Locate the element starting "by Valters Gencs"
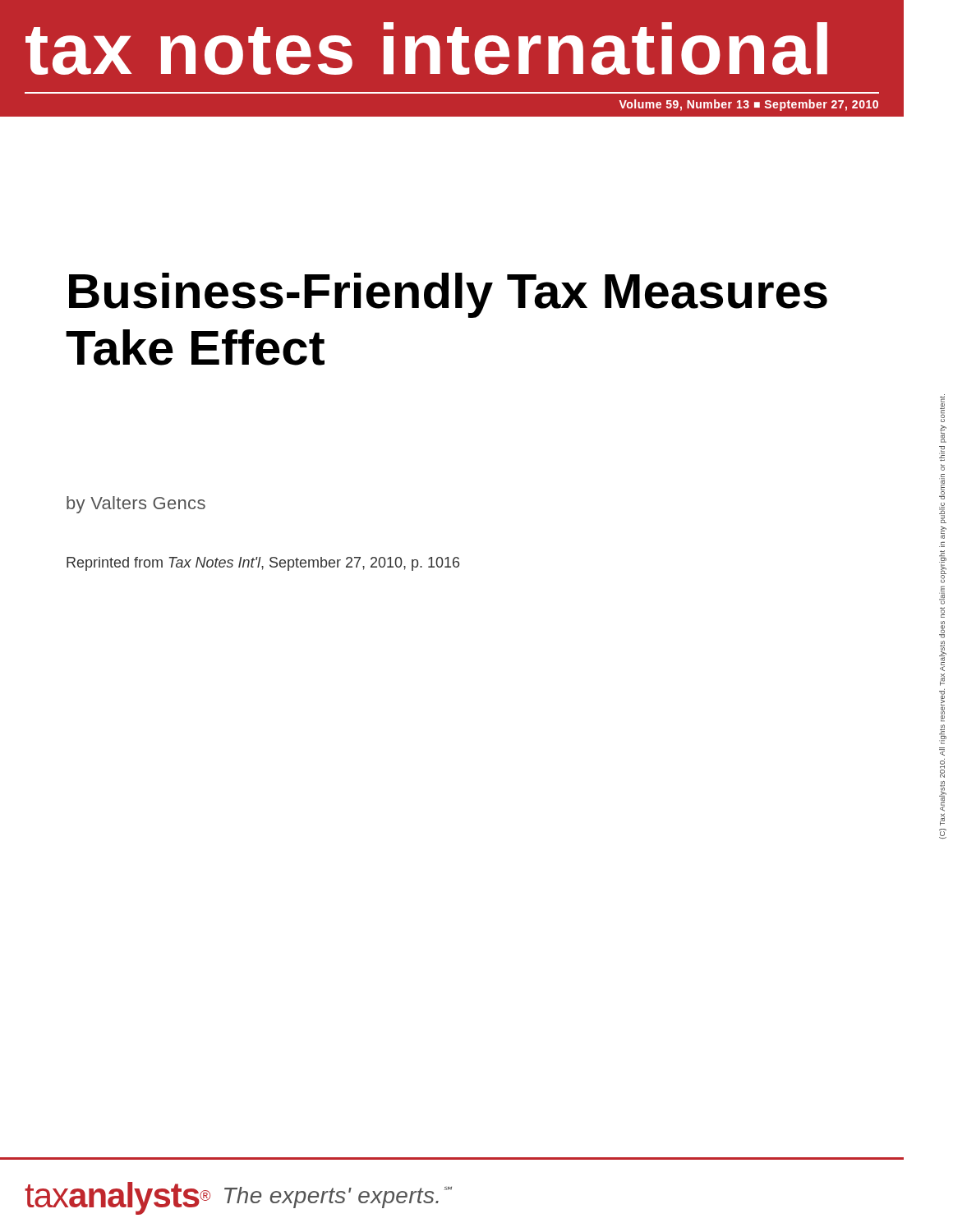Image resolution: width=953 pixels, height=1232 pixels. (x=136, y=503)
